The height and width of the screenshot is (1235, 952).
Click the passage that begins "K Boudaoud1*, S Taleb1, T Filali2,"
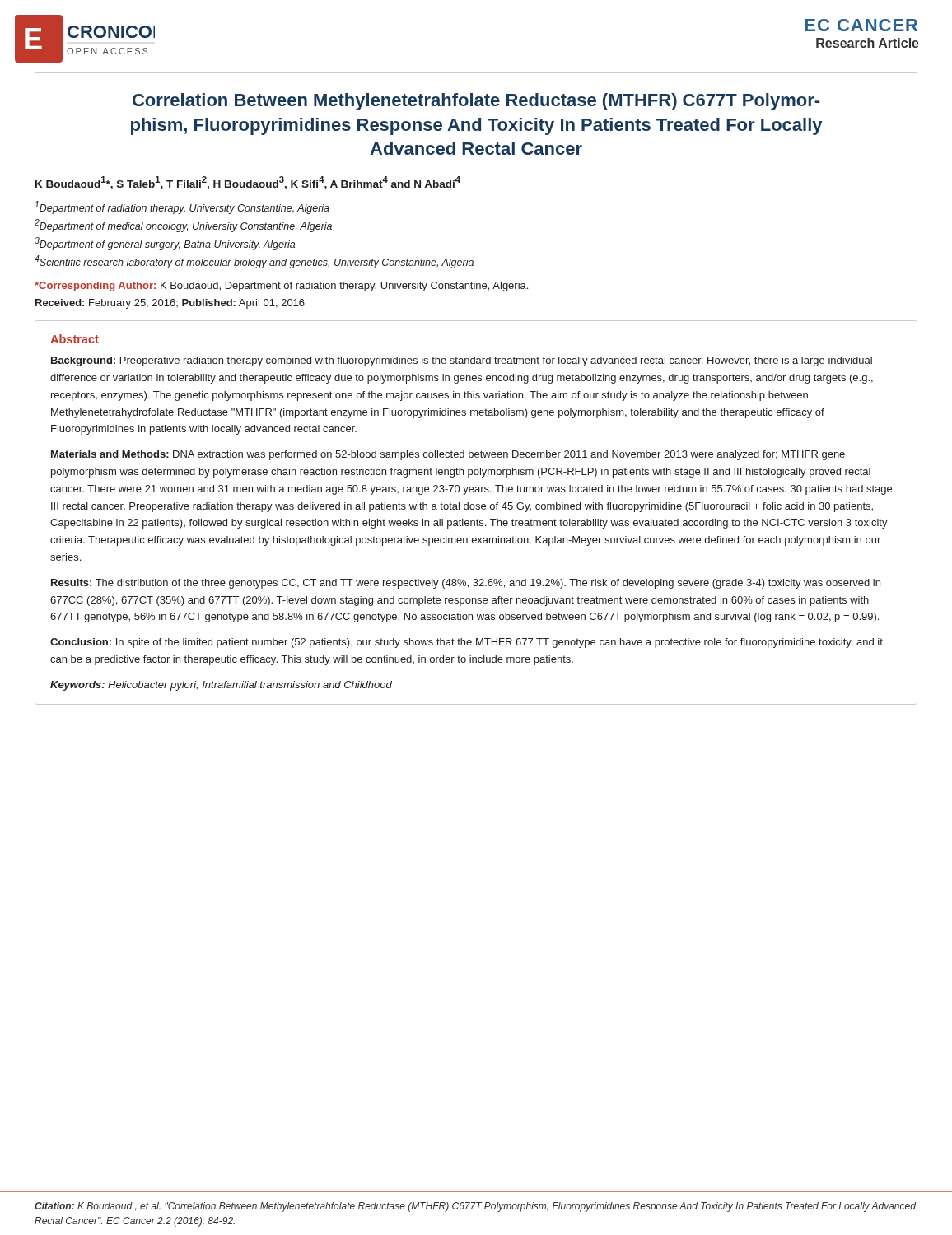[x=247, y=182]
